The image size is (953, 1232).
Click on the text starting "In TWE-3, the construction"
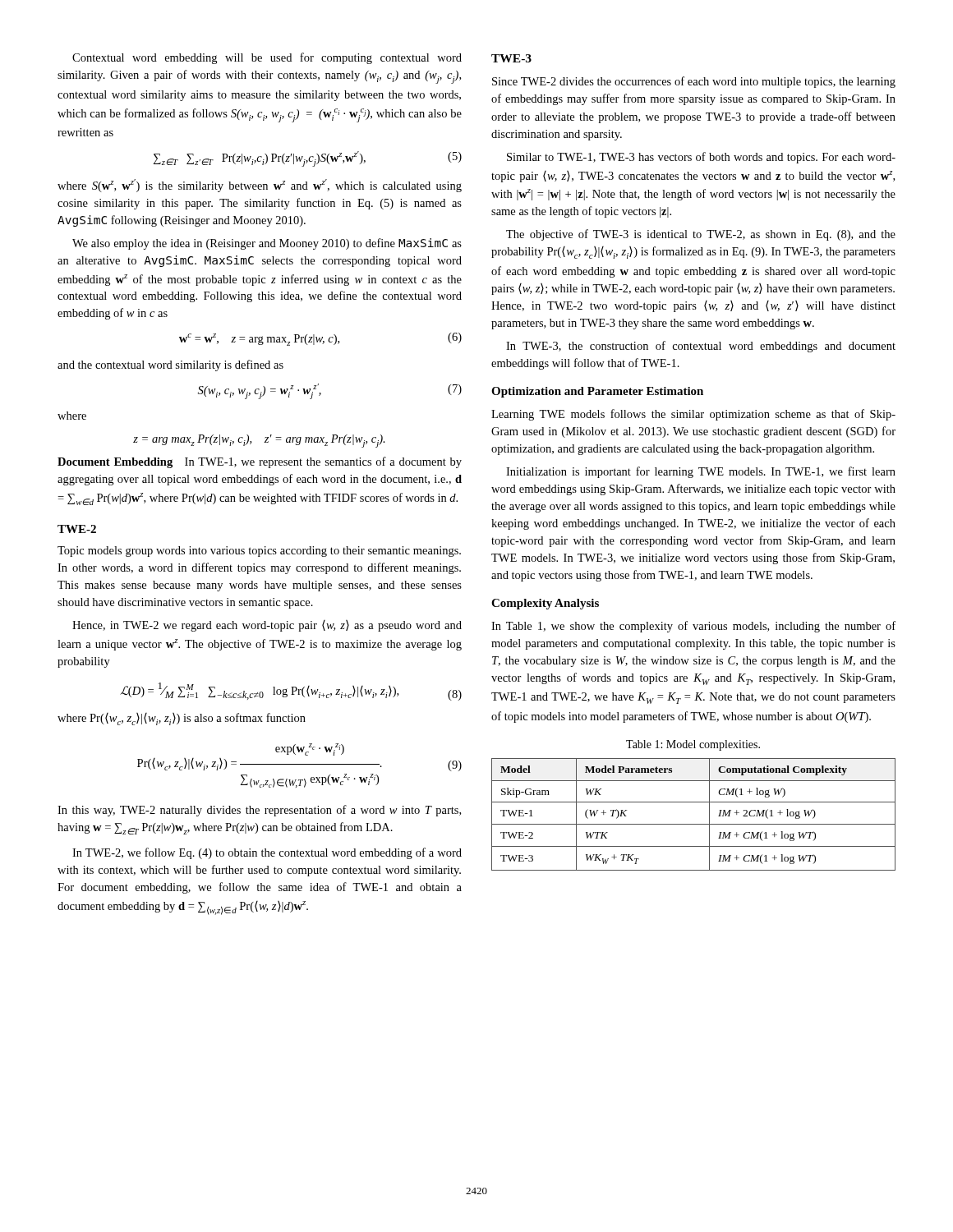tap(693, 355)
